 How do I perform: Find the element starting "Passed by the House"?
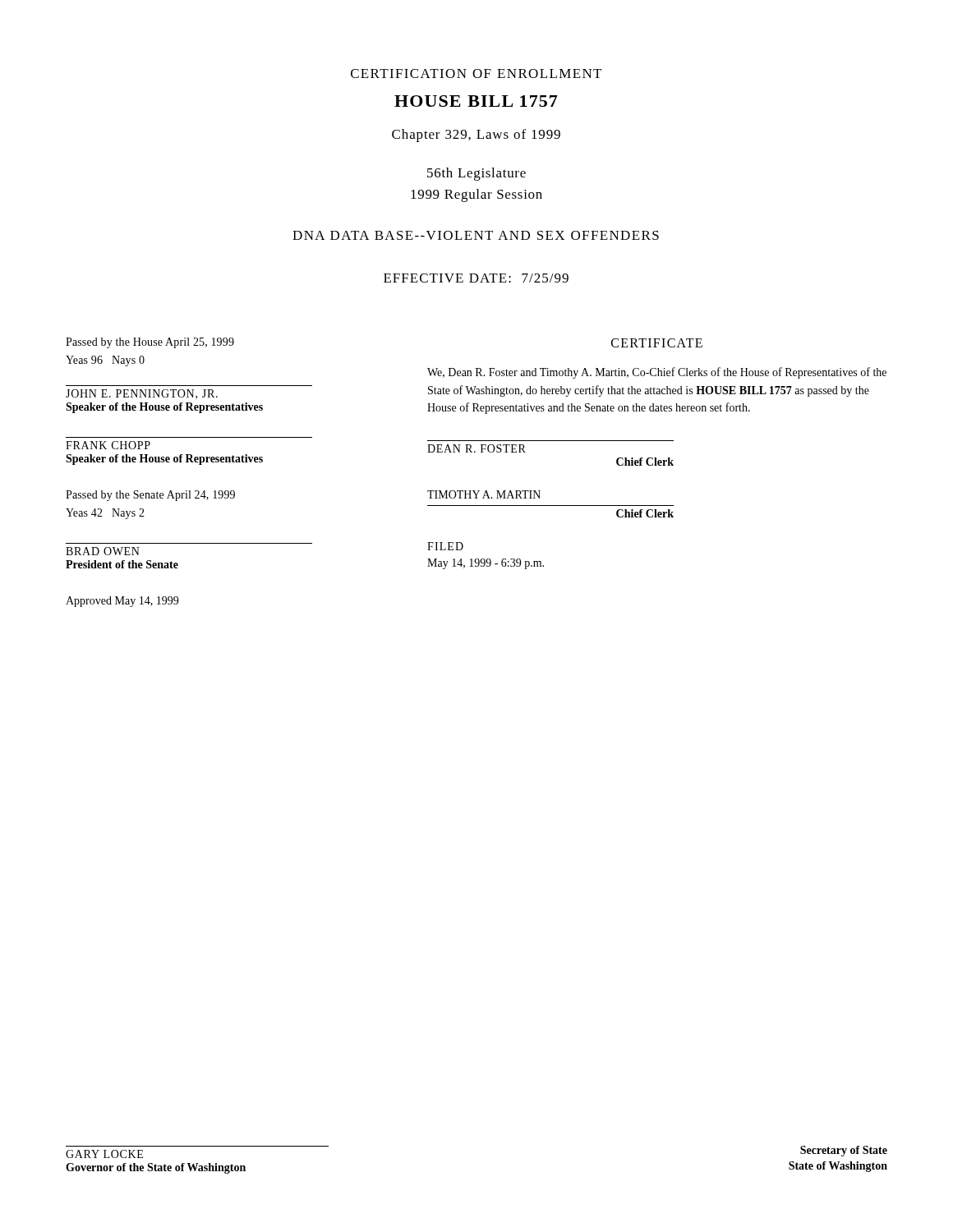point(226,375)
